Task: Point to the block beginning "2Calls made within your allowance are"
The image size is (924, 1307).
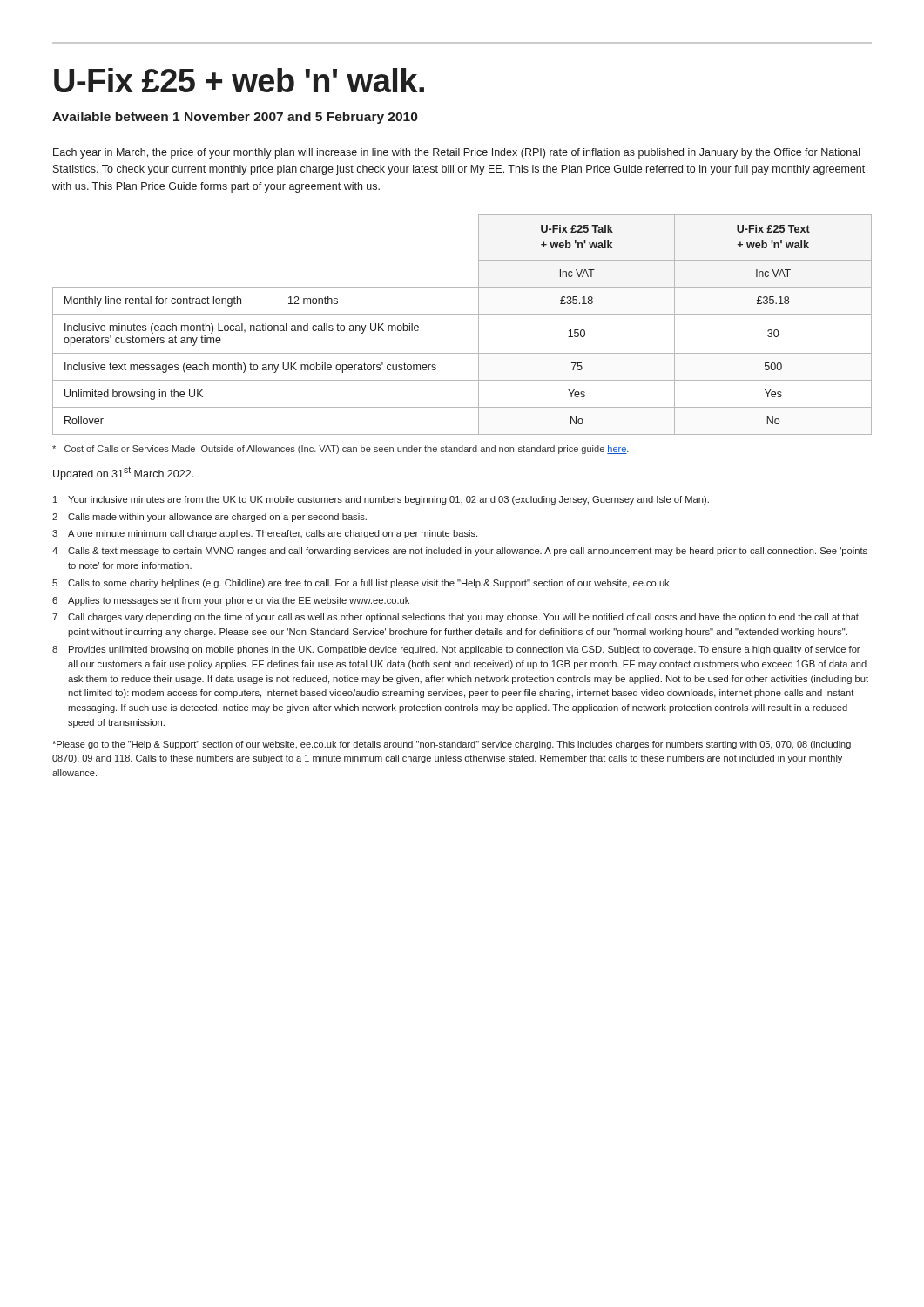Action: (x=209, y=518)
